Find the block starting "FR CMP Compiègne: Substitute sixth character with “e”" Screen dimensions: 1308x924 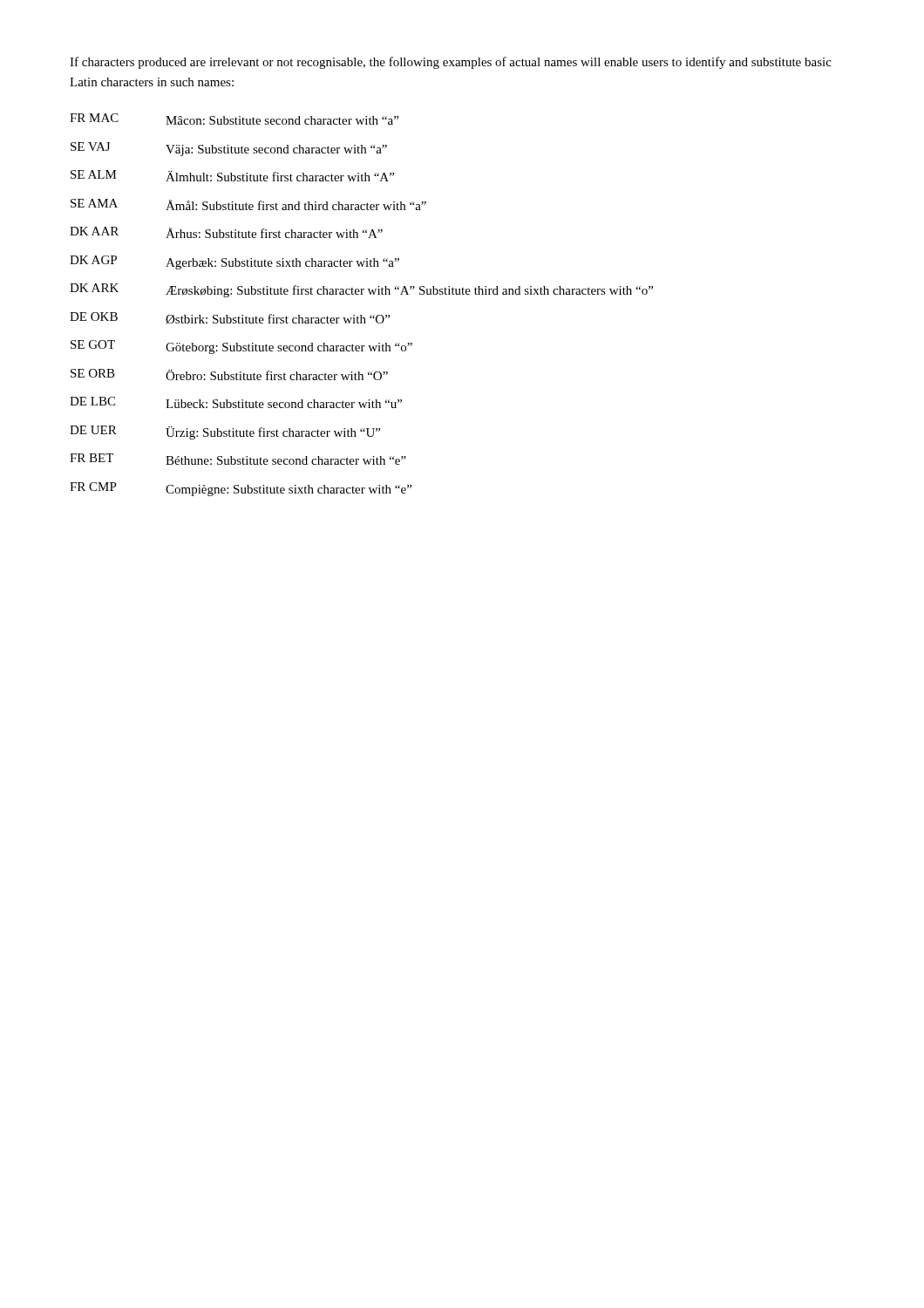click(x=241, y=489)
